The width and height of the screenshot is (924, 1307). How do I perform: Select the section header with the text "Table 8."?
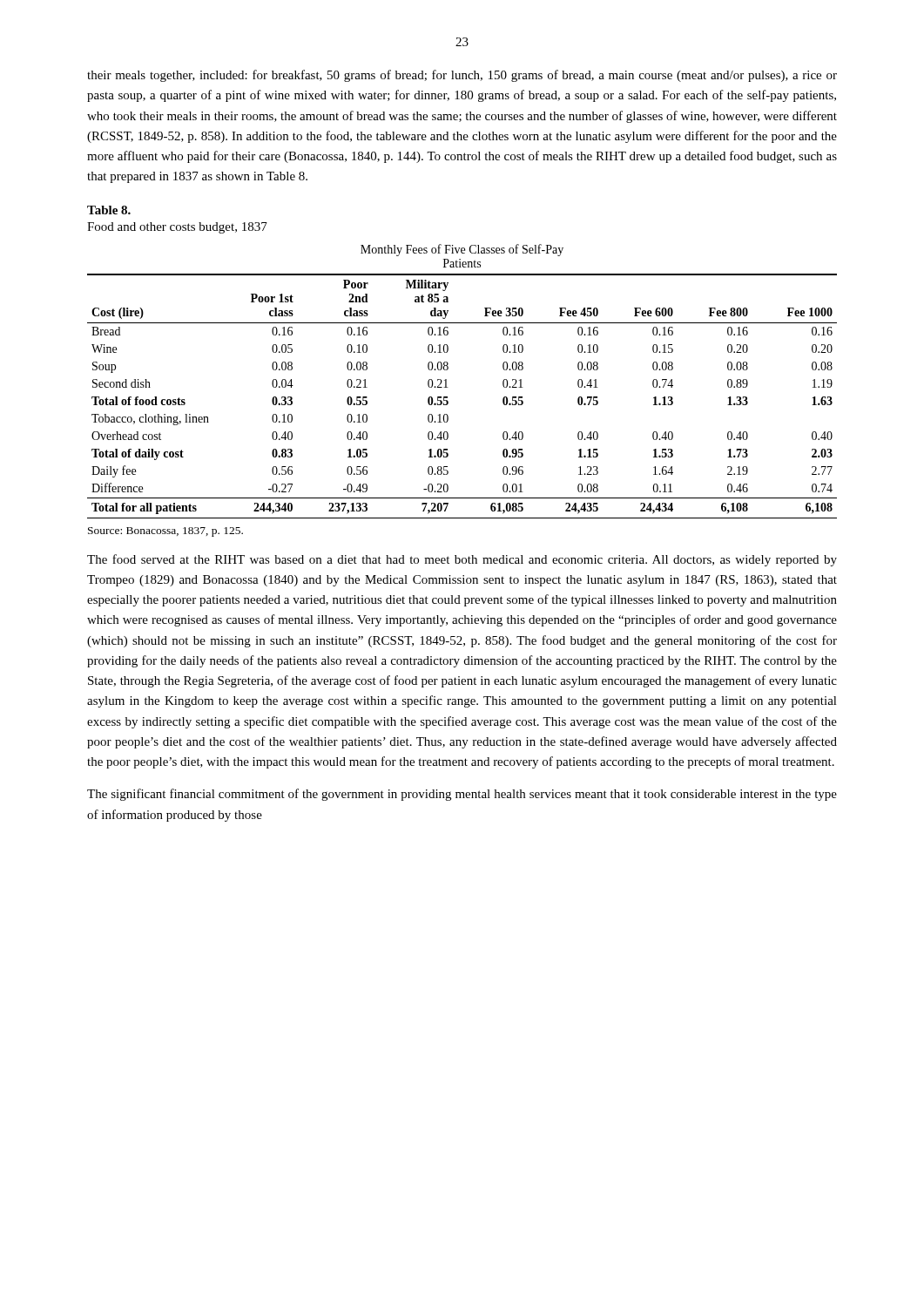pos(109,210)
